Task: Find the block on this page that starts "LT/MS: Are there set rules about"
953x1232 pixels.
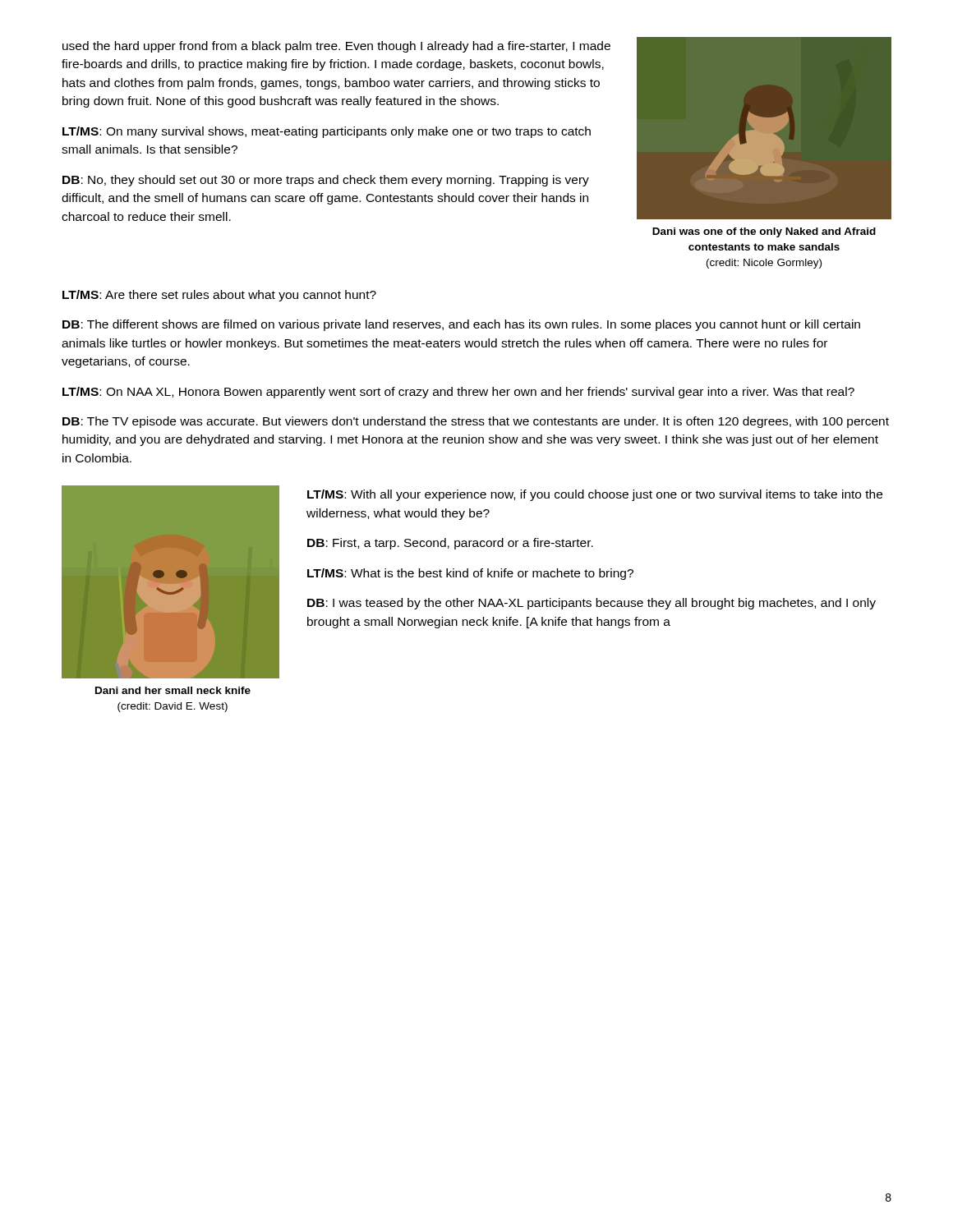Action: (x=219, y=294)
